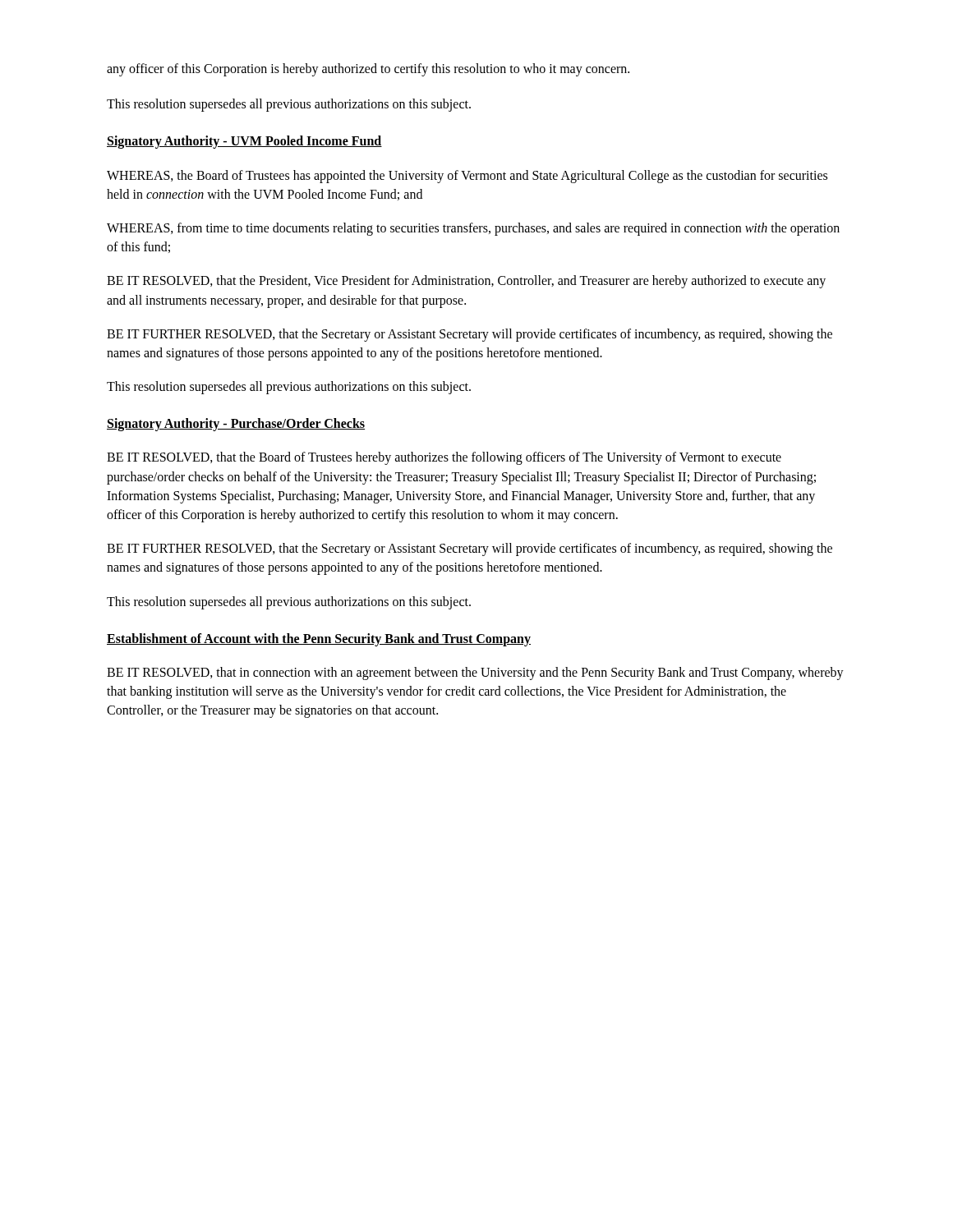This screenshot has height=1232, width=953.
Task: Find the text block containing "WHEREAS, from time to time documents"
Action: click(x=473, y=237)
